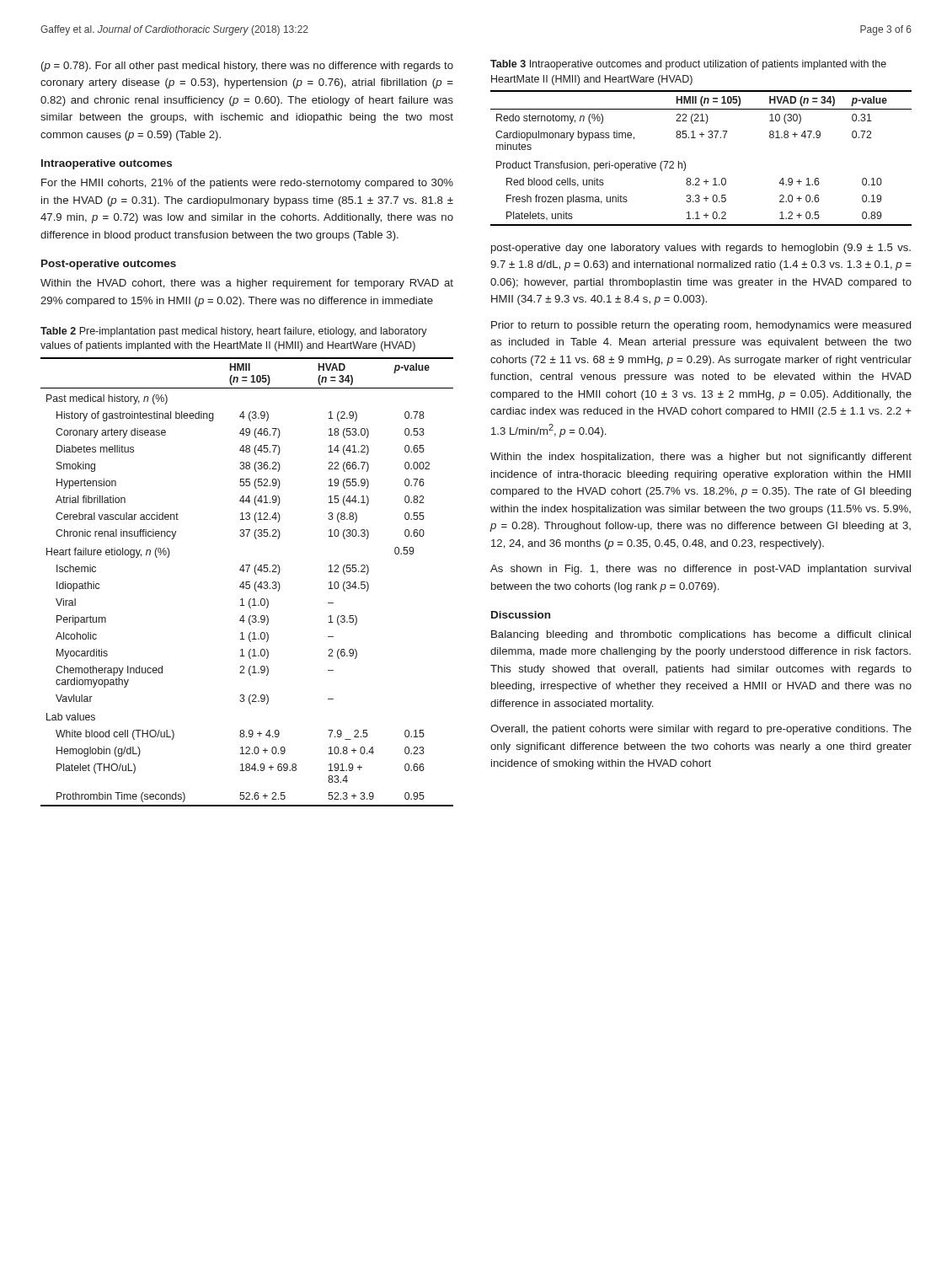Select the table that reads "49 (46.7)"
952x1264 pixels.
tap(247, 582)
